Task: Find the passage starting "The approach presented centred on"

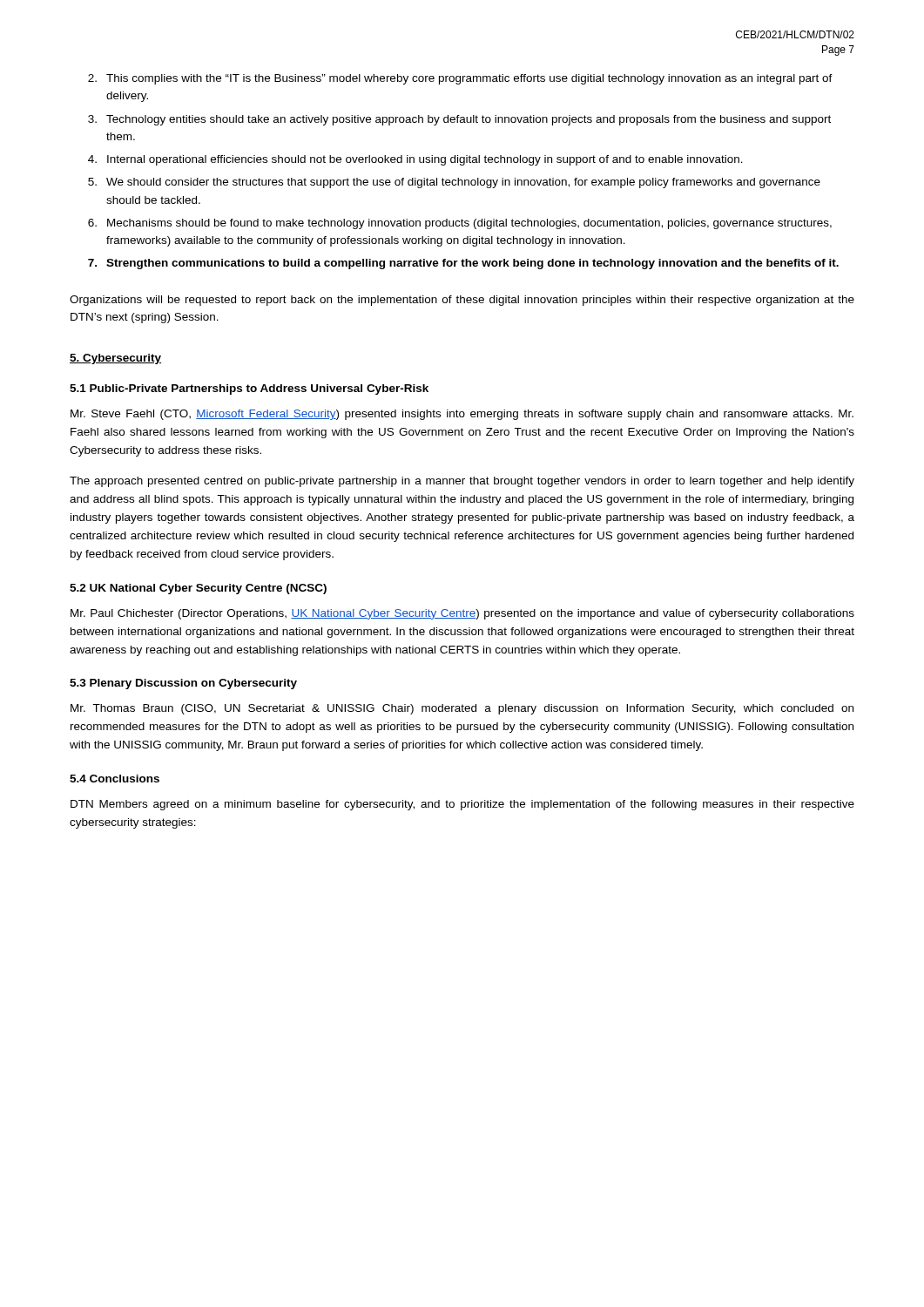Action: tap(462, 517)
